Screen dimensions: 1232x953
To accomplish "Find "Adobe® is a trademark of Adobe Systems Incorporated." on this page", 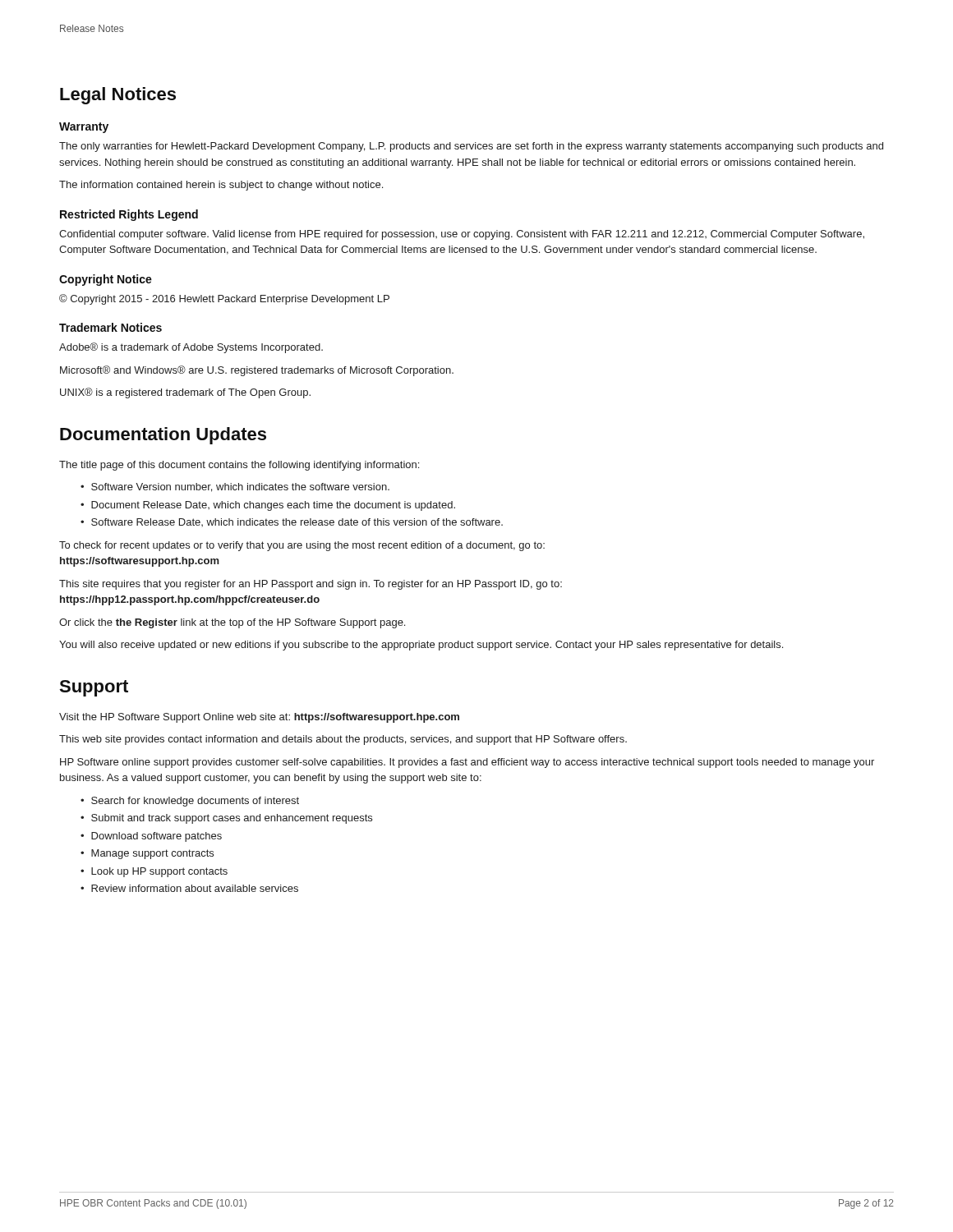I will (191, 347).
